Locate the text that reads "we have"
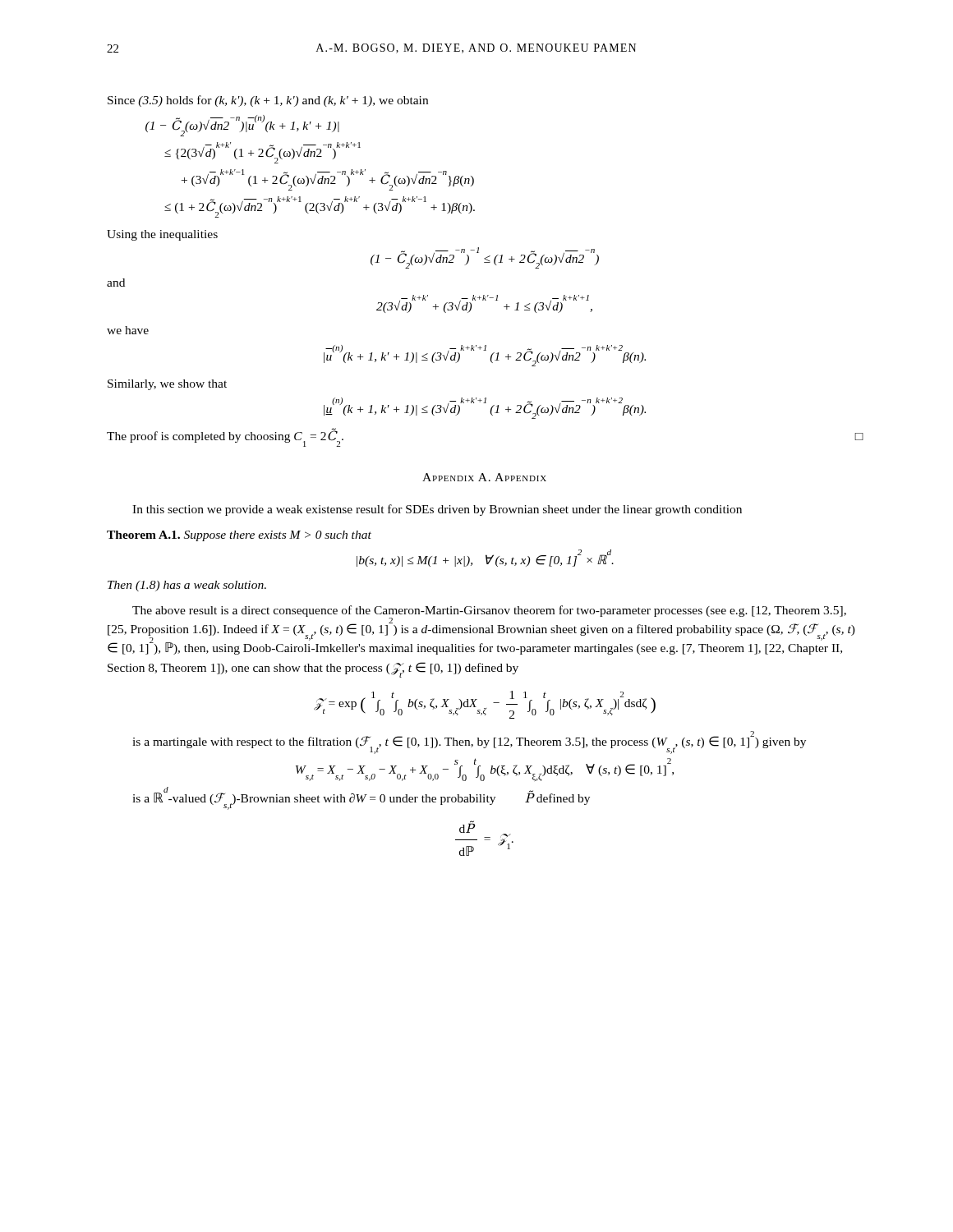The height and width of the screenshot is (1232, 953). tap(128, 330)
